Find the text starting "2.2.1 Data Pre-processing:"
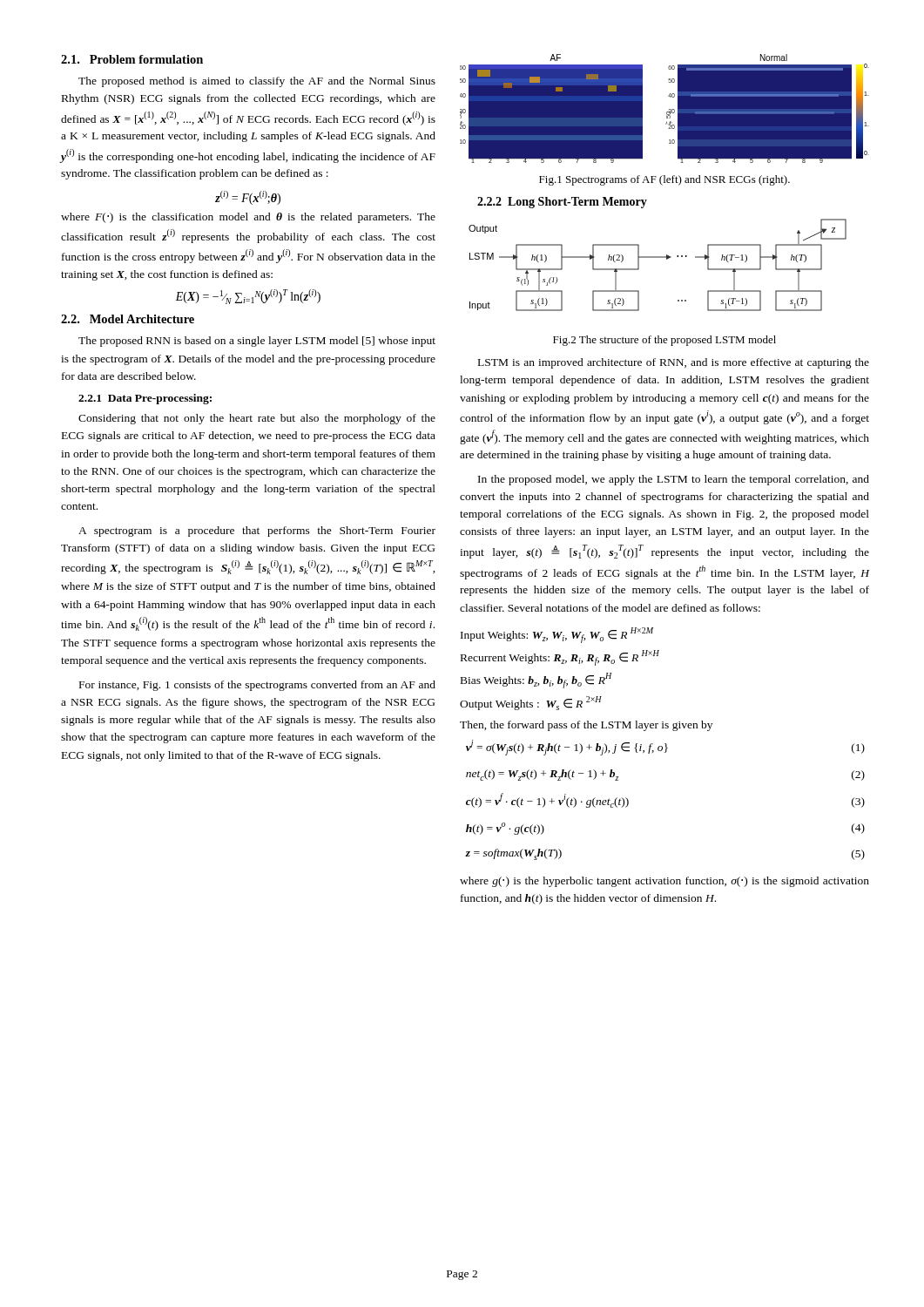Image resolution: width=924 pixels, height=1307 pixels. tap(145, 399)
